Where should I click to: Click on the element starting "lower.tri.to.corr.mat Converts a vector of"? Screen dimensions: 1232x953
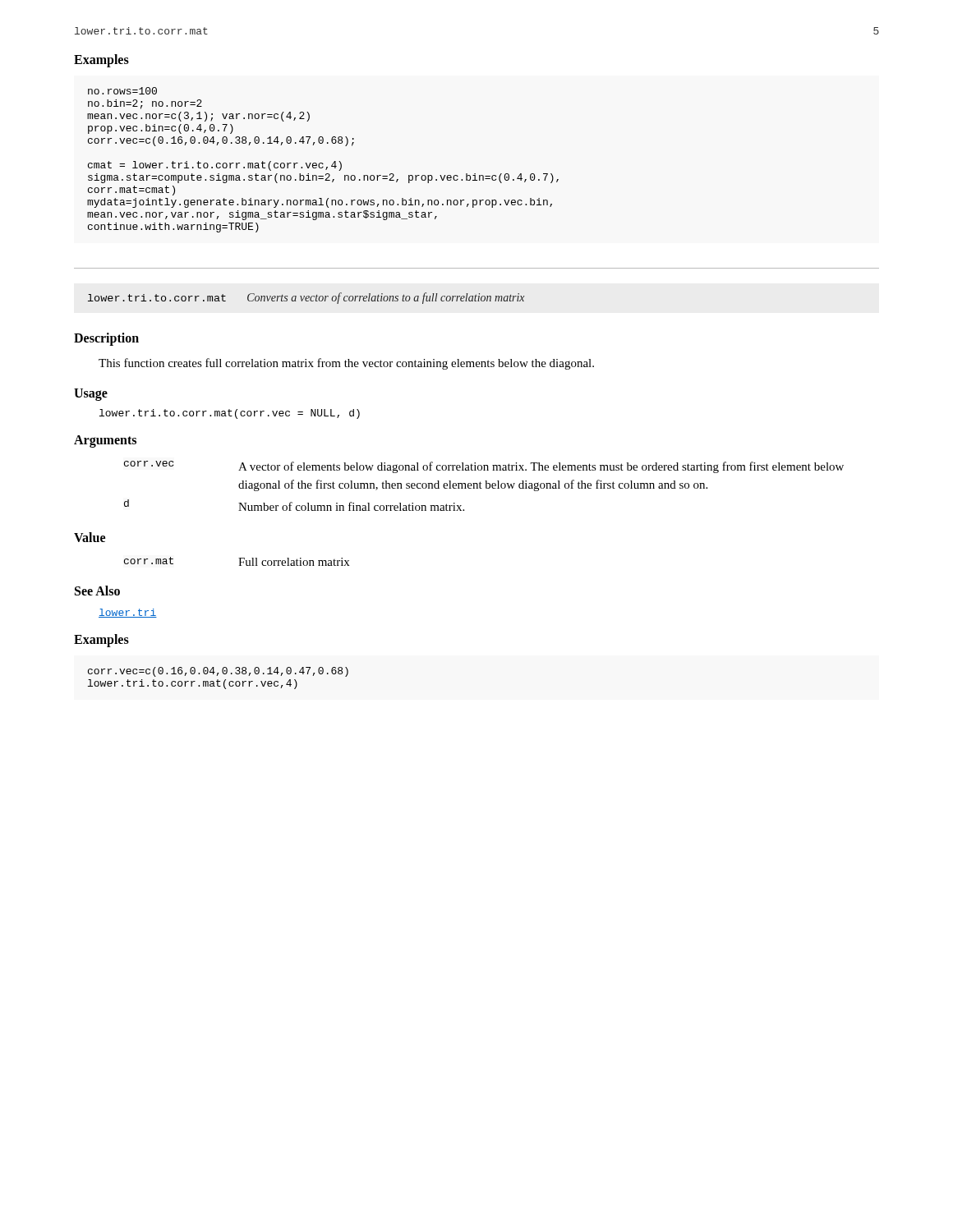click(306, 298)
